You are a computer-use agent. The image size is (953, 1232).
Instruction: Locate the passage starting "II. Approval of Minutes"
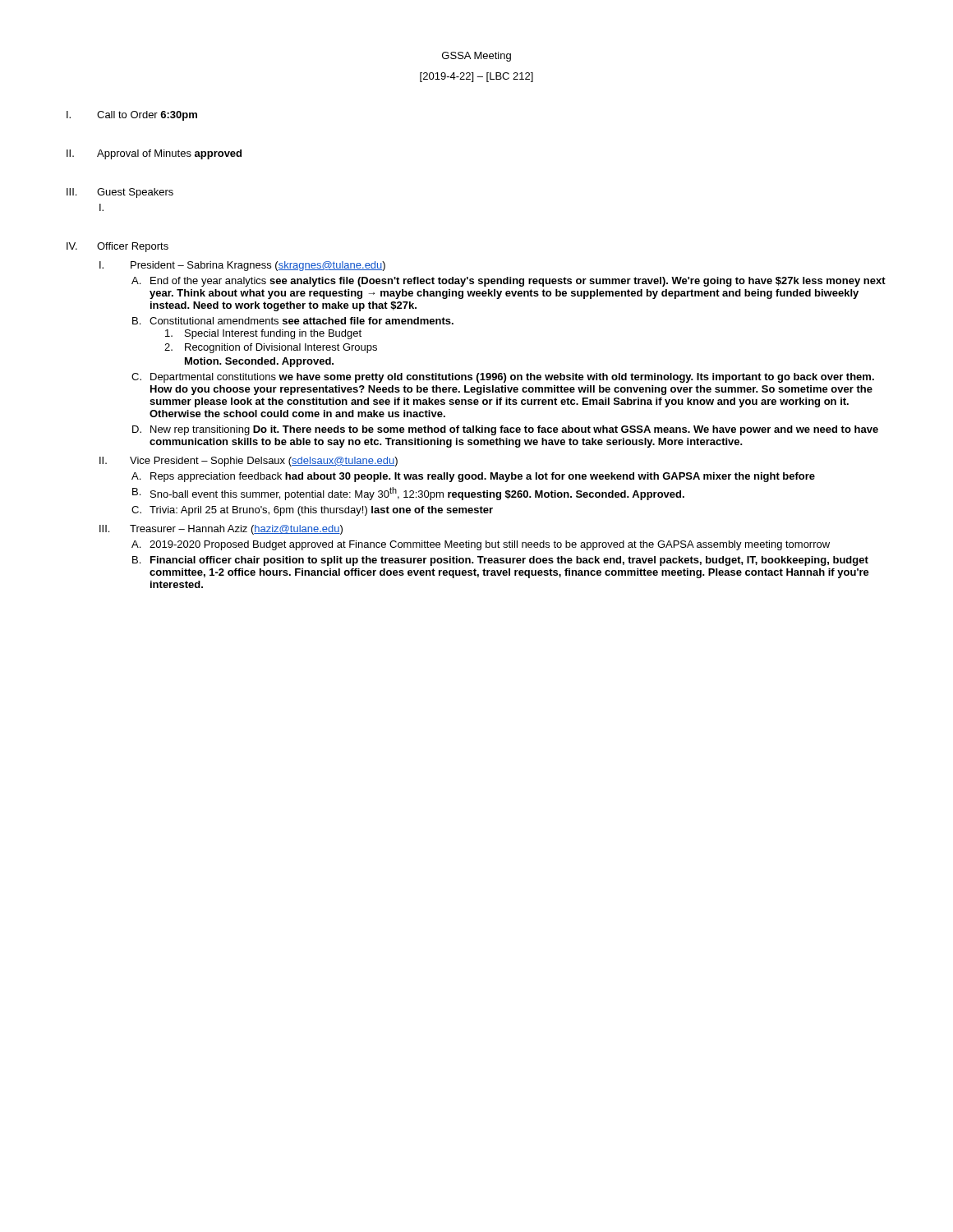(x=154, y=153)
